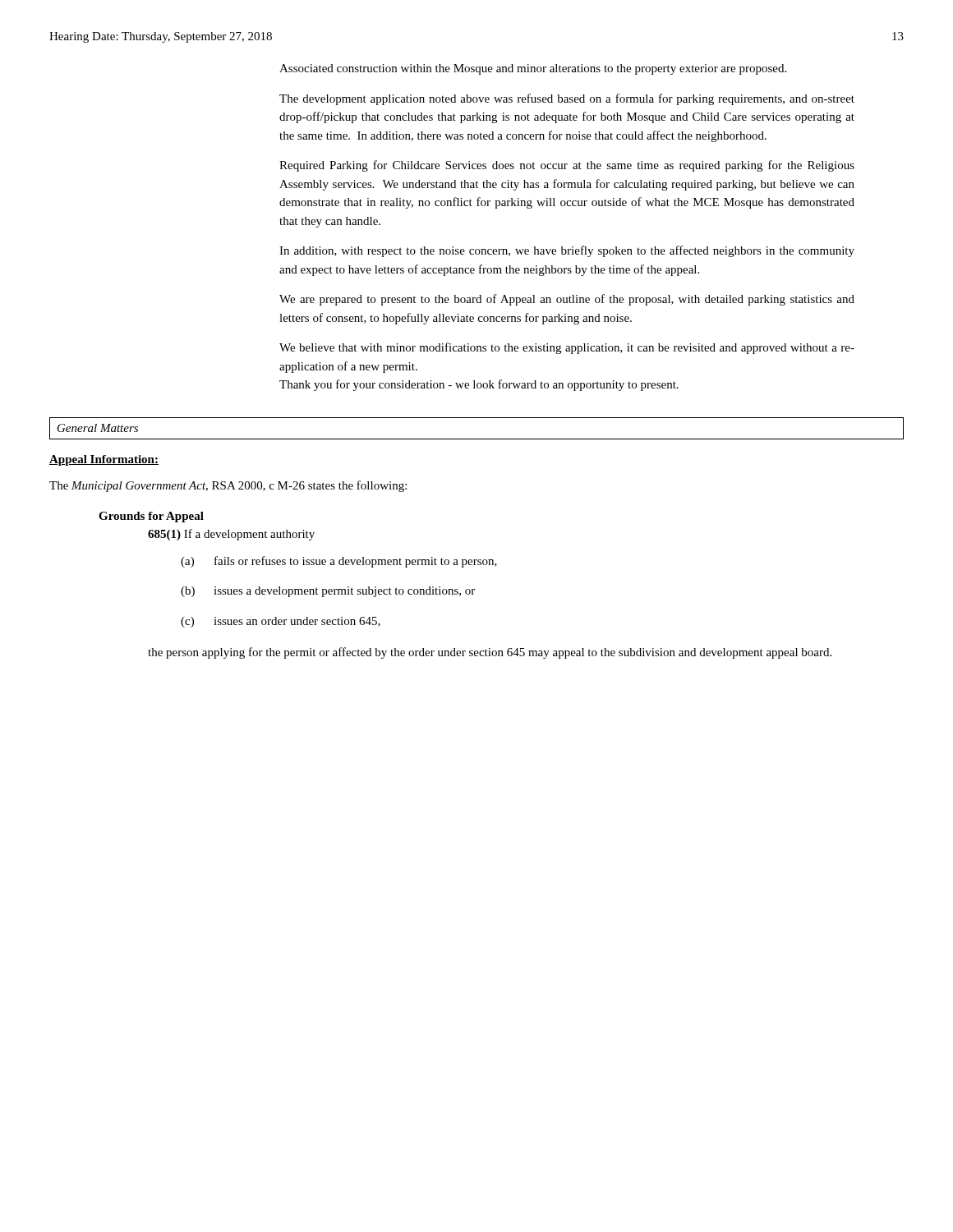Locate the text block that says "The Municipal Government"
This screenshot has height=1232, width=953.
click(229, 485)
